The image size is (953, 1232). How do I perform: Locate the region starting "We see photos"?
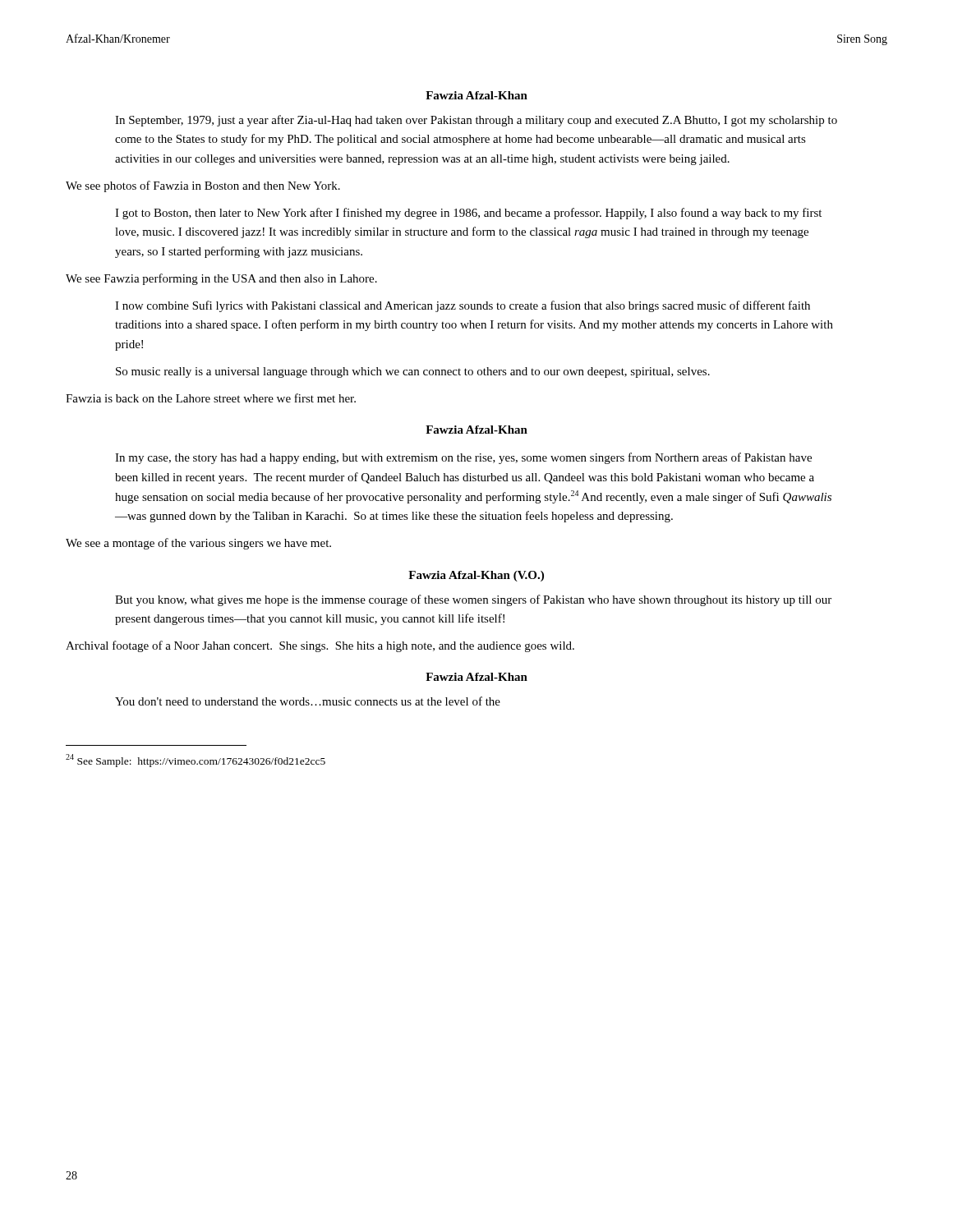[x=203, y=185]
